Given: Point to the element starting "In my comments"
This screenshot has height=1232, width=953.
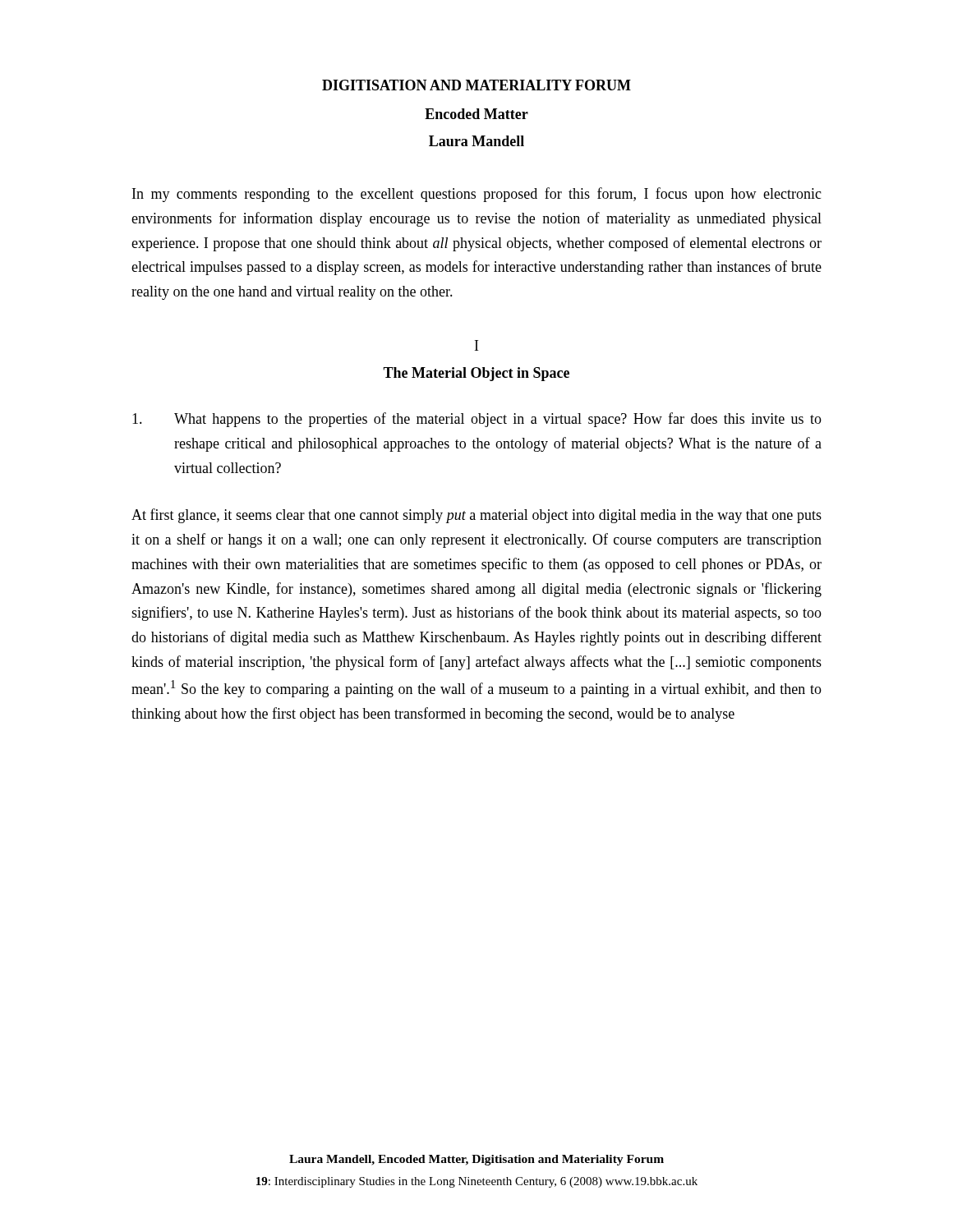Looking at the screenshot, I should pos(476,243).
